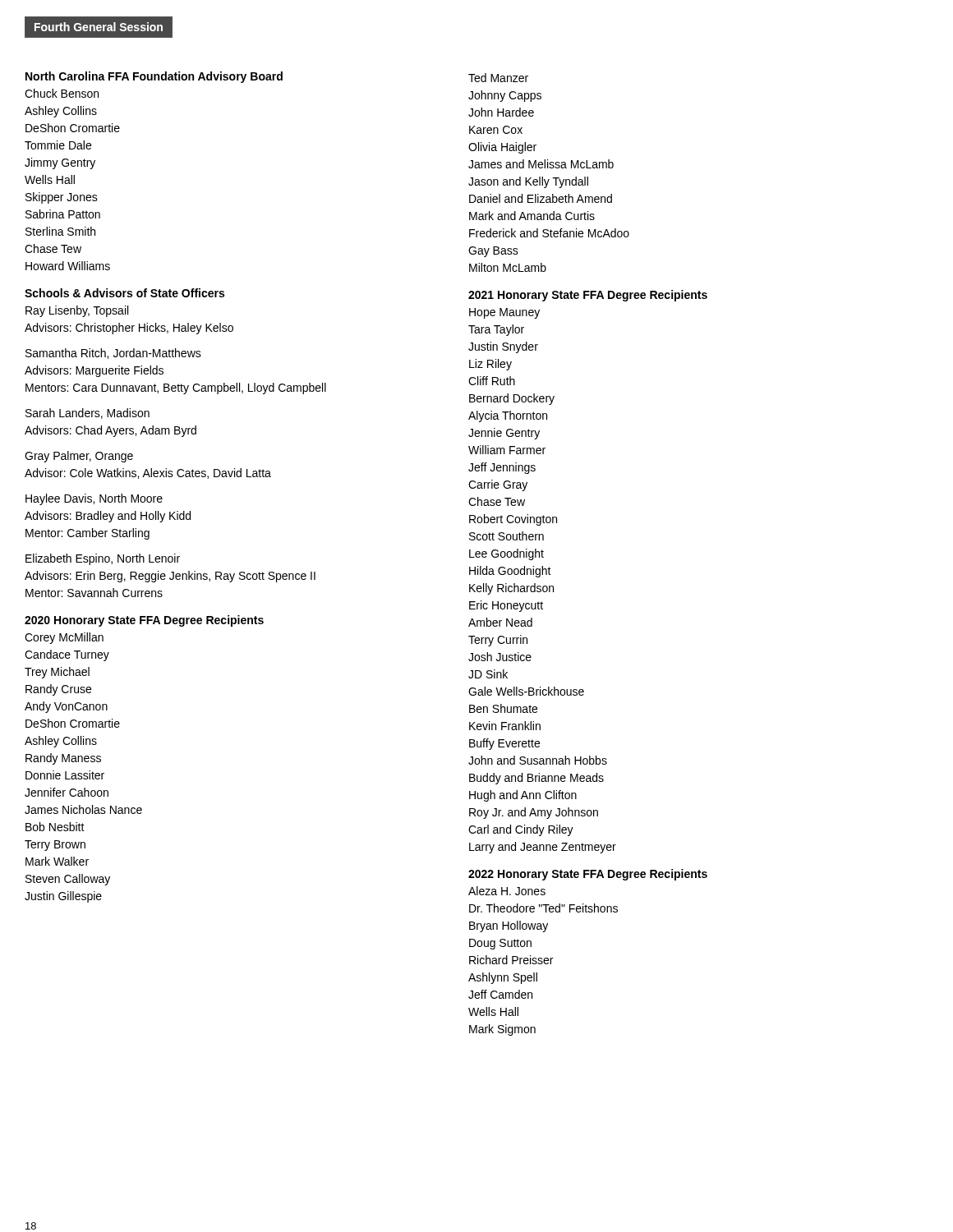Image resolution: width=953 pixels, height=1232 pixels.
Task: Click on the text starting "Mark and Amanda Curtis"
Action: click(x=532, y=216)
